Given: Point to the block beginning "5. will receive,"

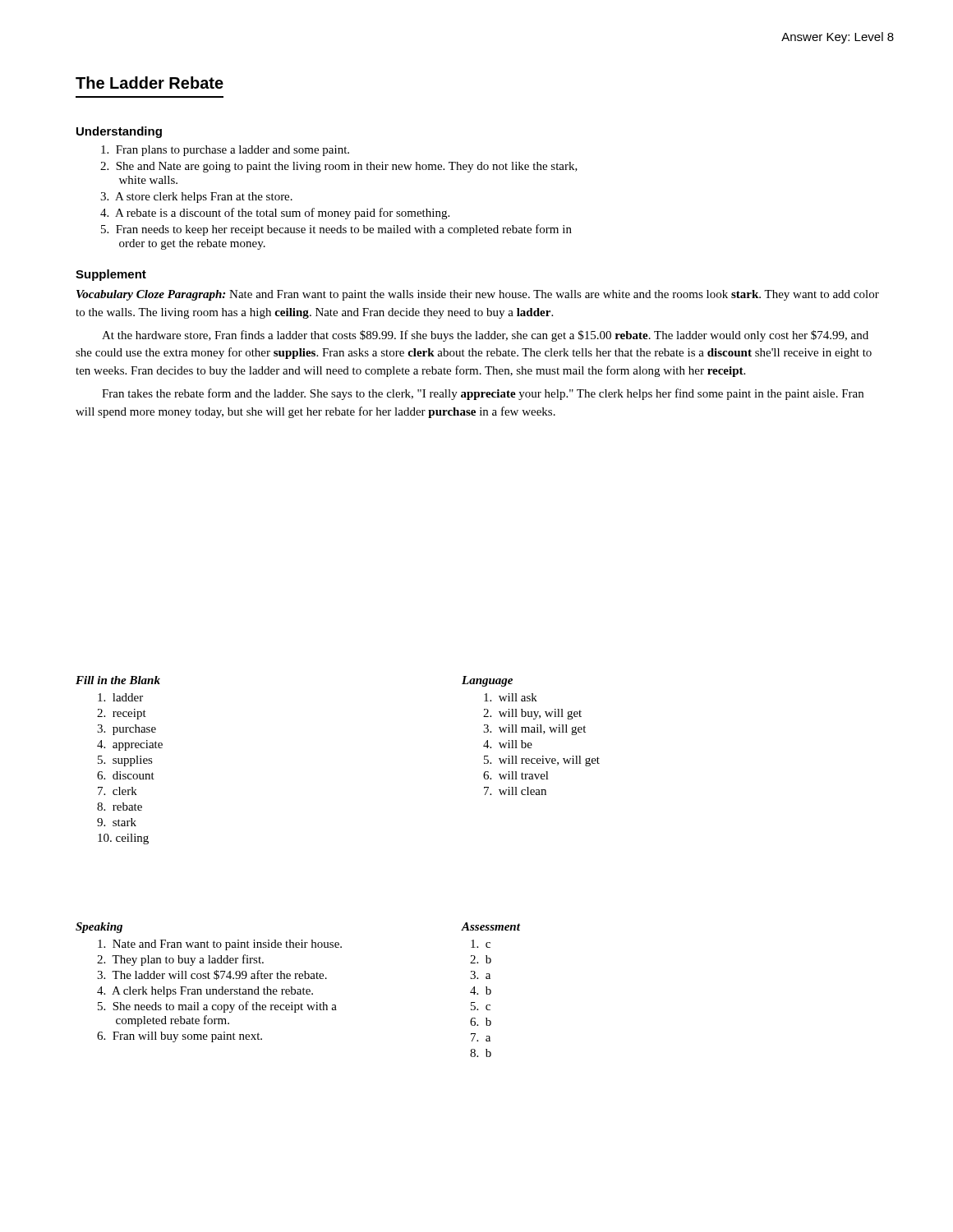Looking at the screenshot, I should [x=541, y=760].
